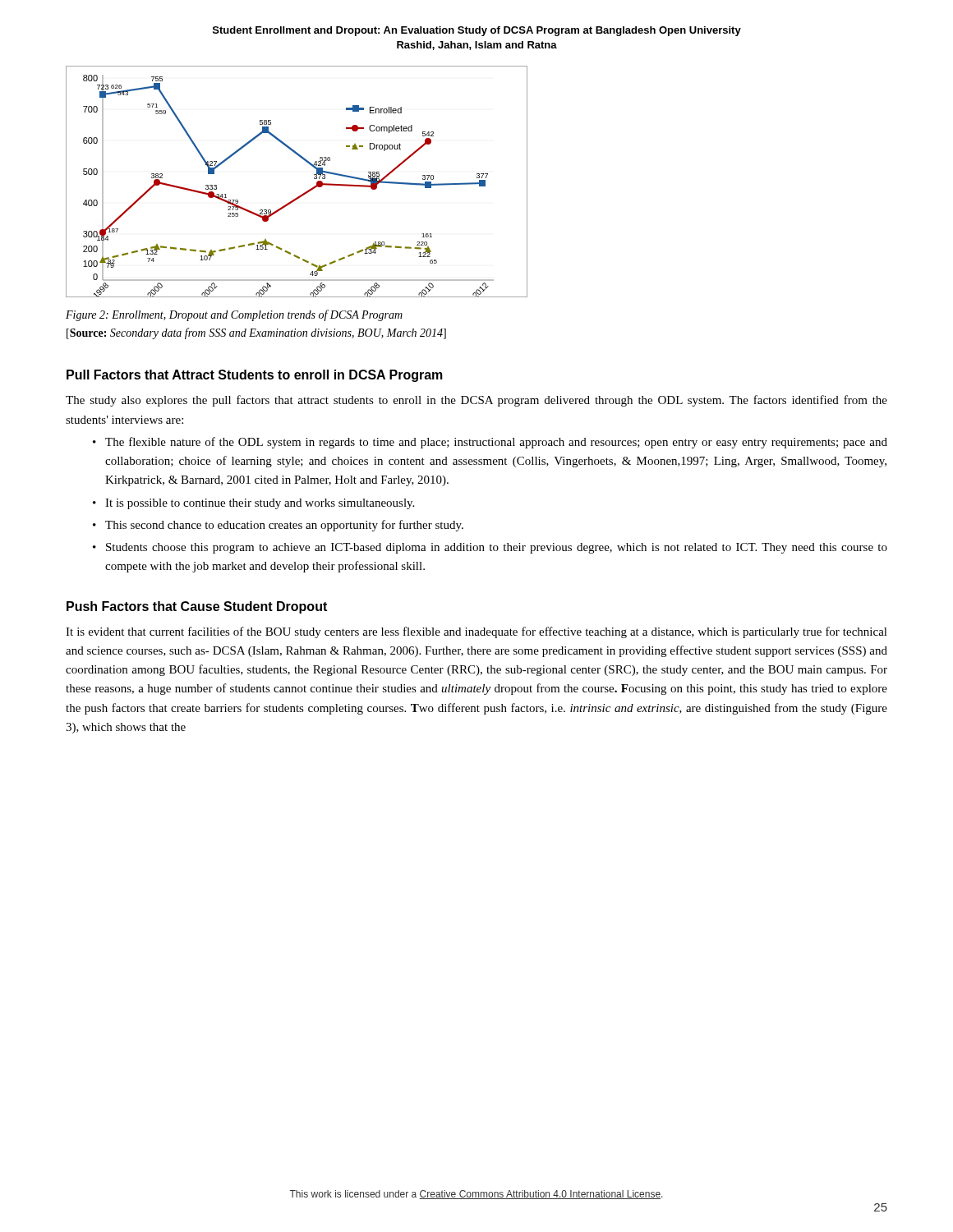Navigate to the region starting "The study also explores the pull factors"
This screenshot has width=953, height=1232.
coord(476,410)
